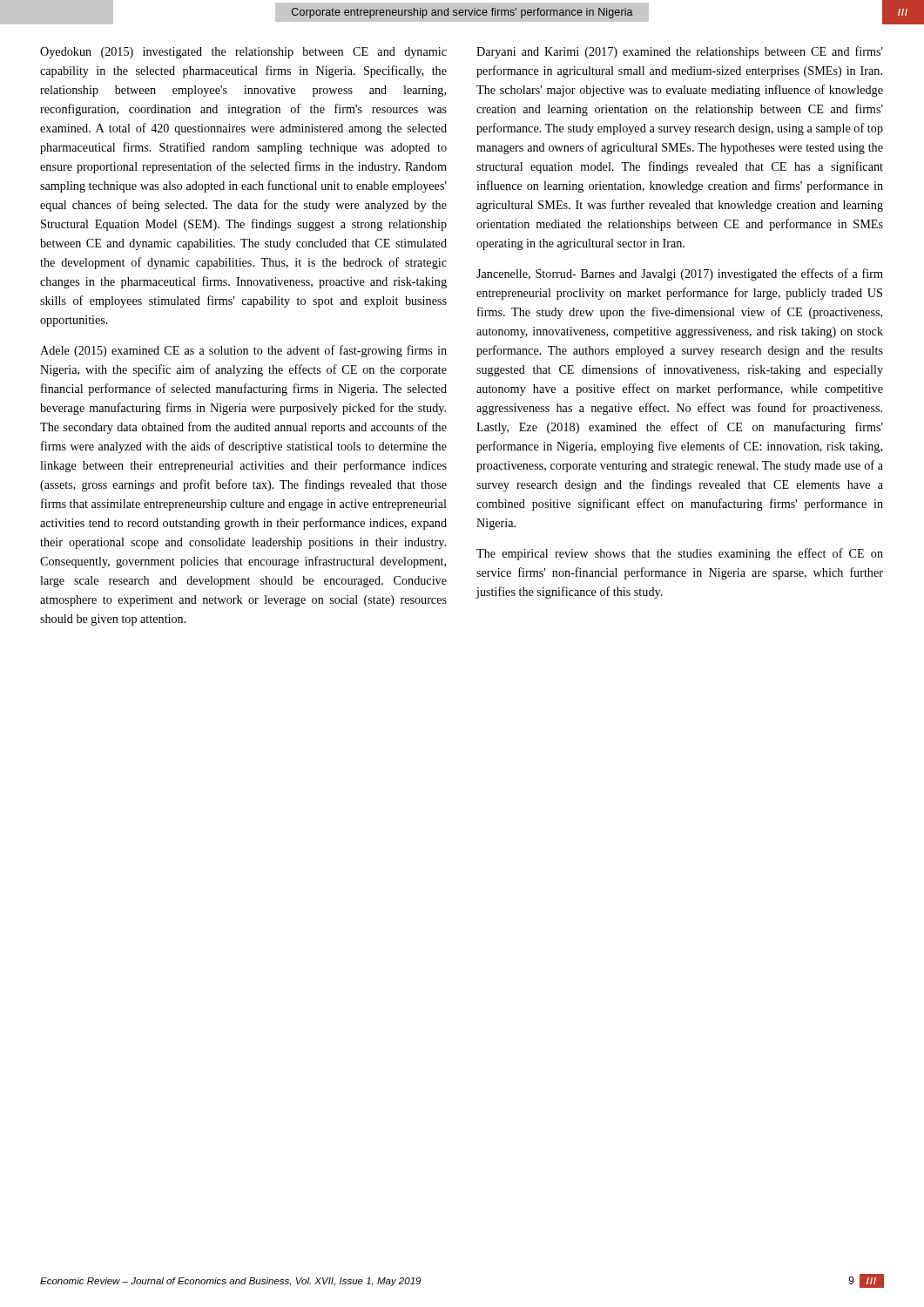This screenshot has height=1307, width=924.
Task: Find the text block containing "Jancenelle, Storrud- Barnes and Javalgi (2017) investigated the"
Action: coord(680,398)
